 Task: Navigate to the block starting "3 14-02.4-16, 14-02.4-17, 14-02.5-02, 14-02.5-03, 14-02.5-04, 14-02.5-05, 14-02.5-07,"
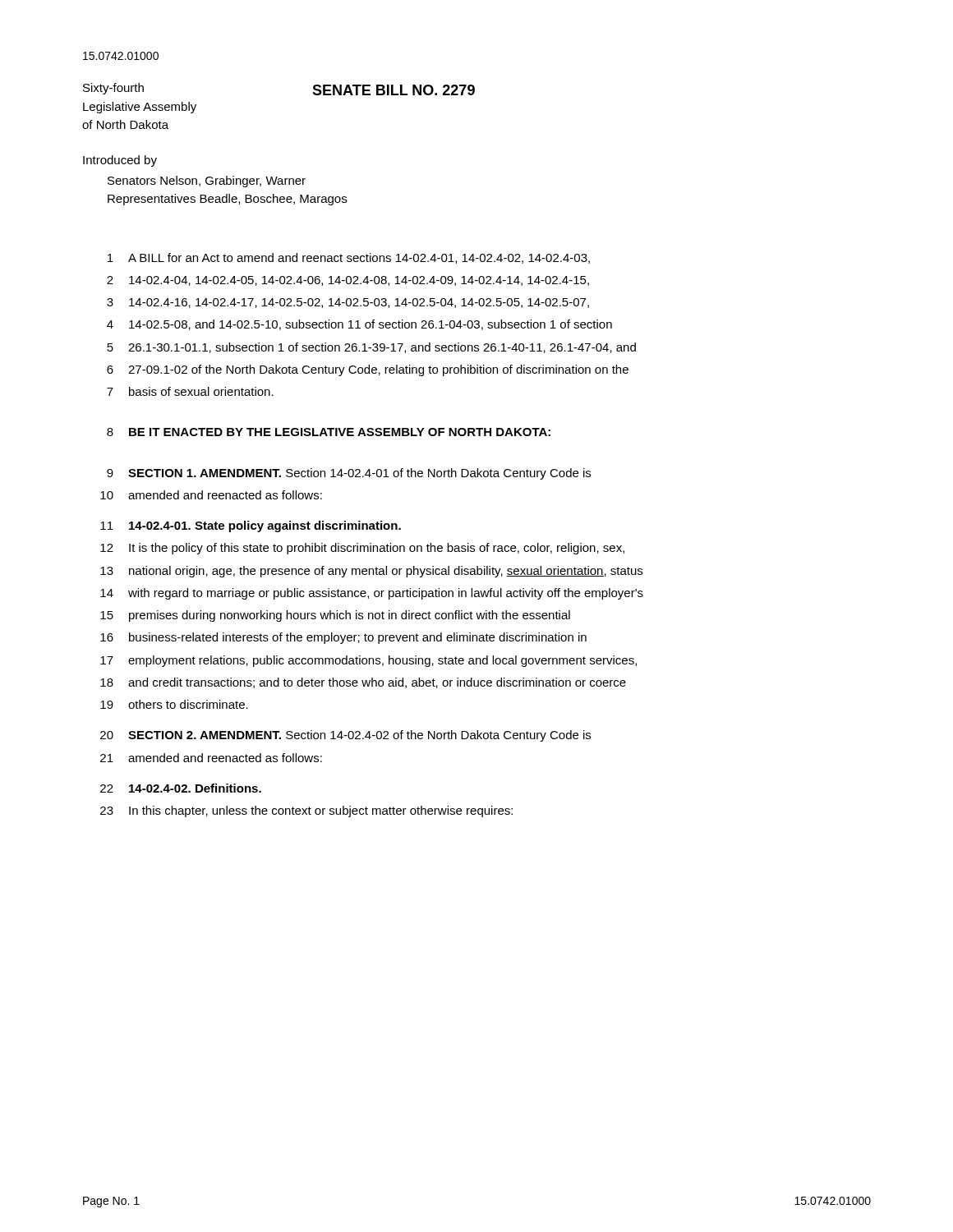pyautogui.click(x=476, y=302)
